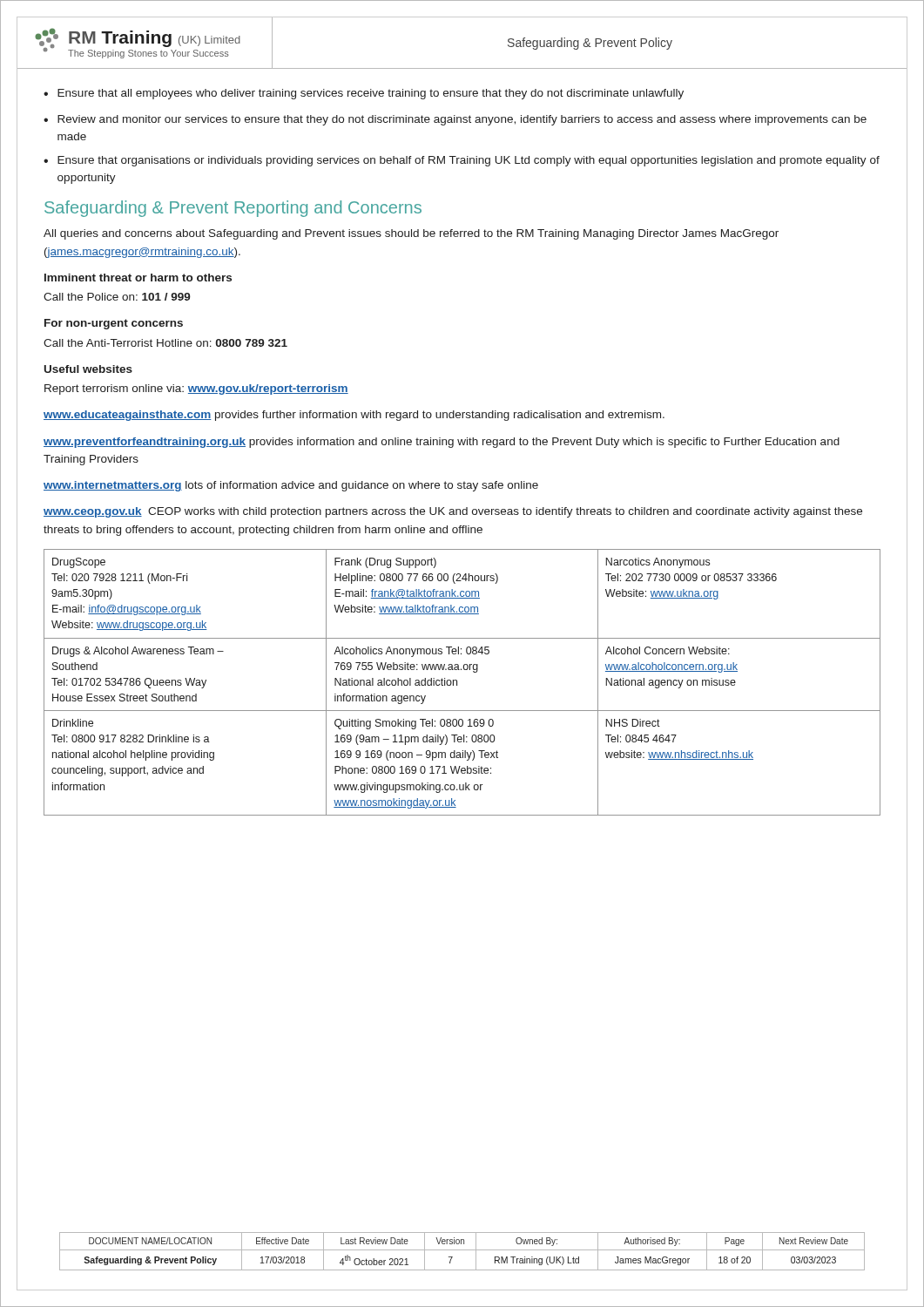Click the passage that begins "Ensure that organisations or individuals providing"

tap(469, 169)
